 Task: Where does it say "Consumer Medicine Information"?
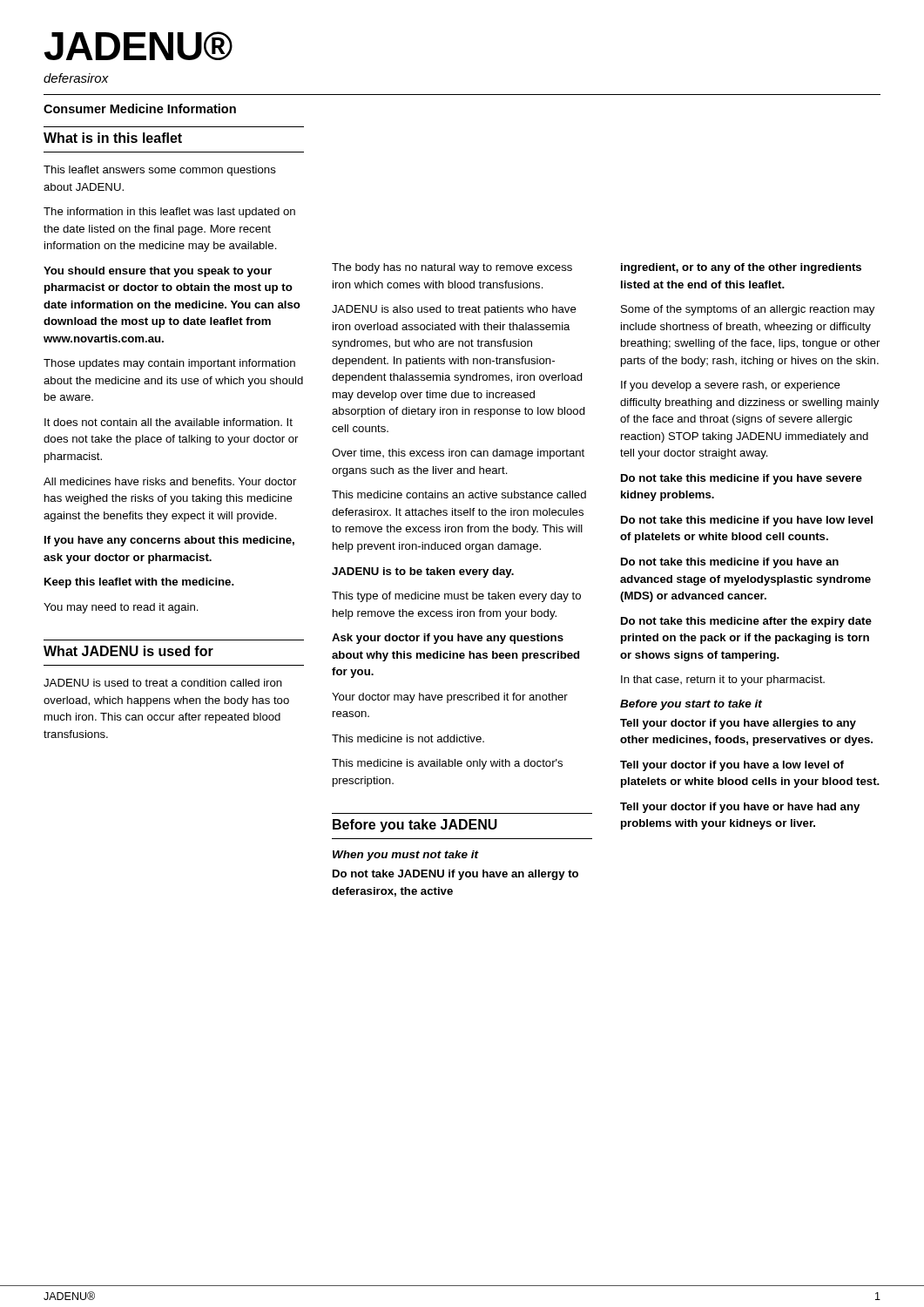pos(140,109)
